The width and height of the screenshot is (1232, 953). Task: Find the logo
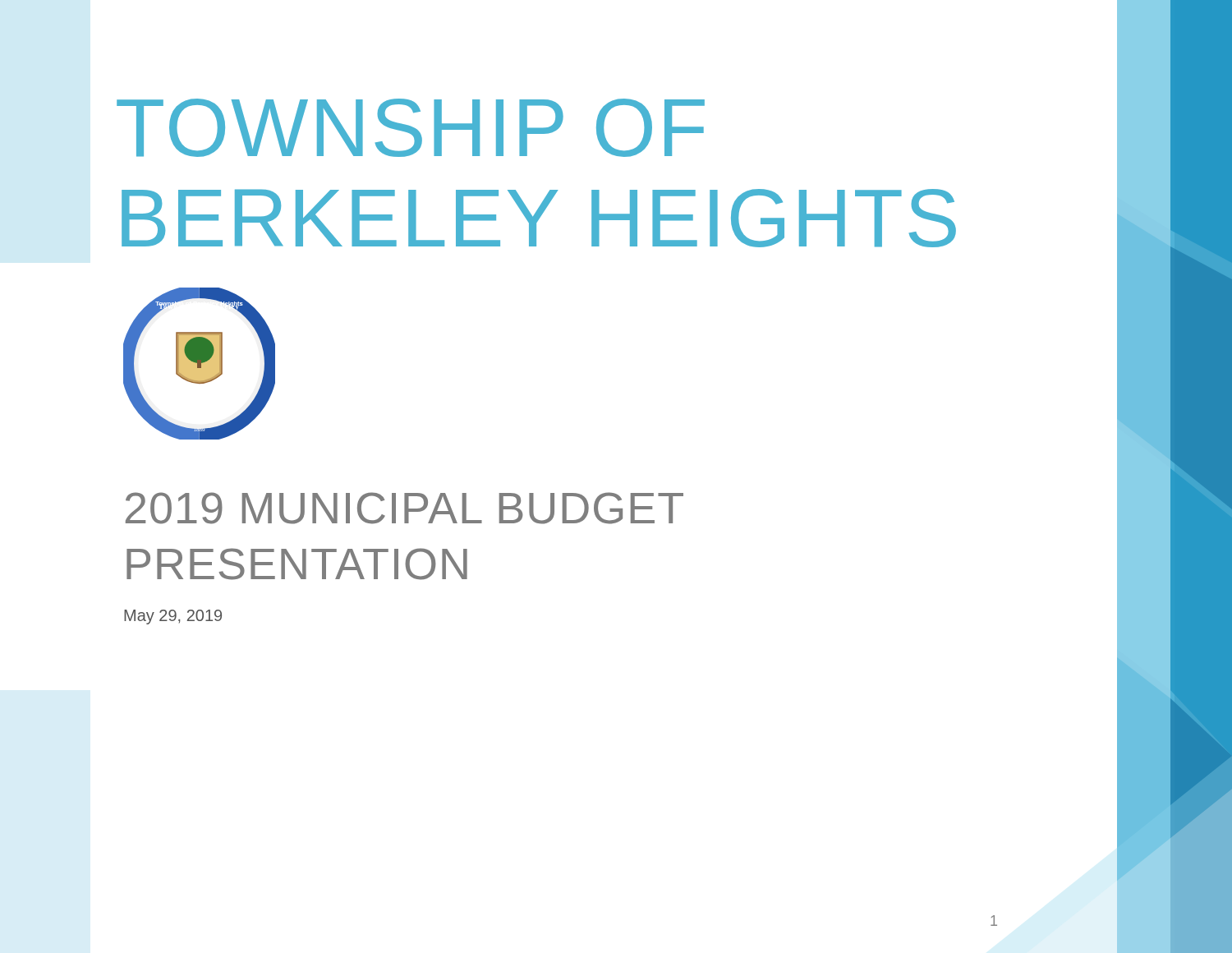point(550,364)
